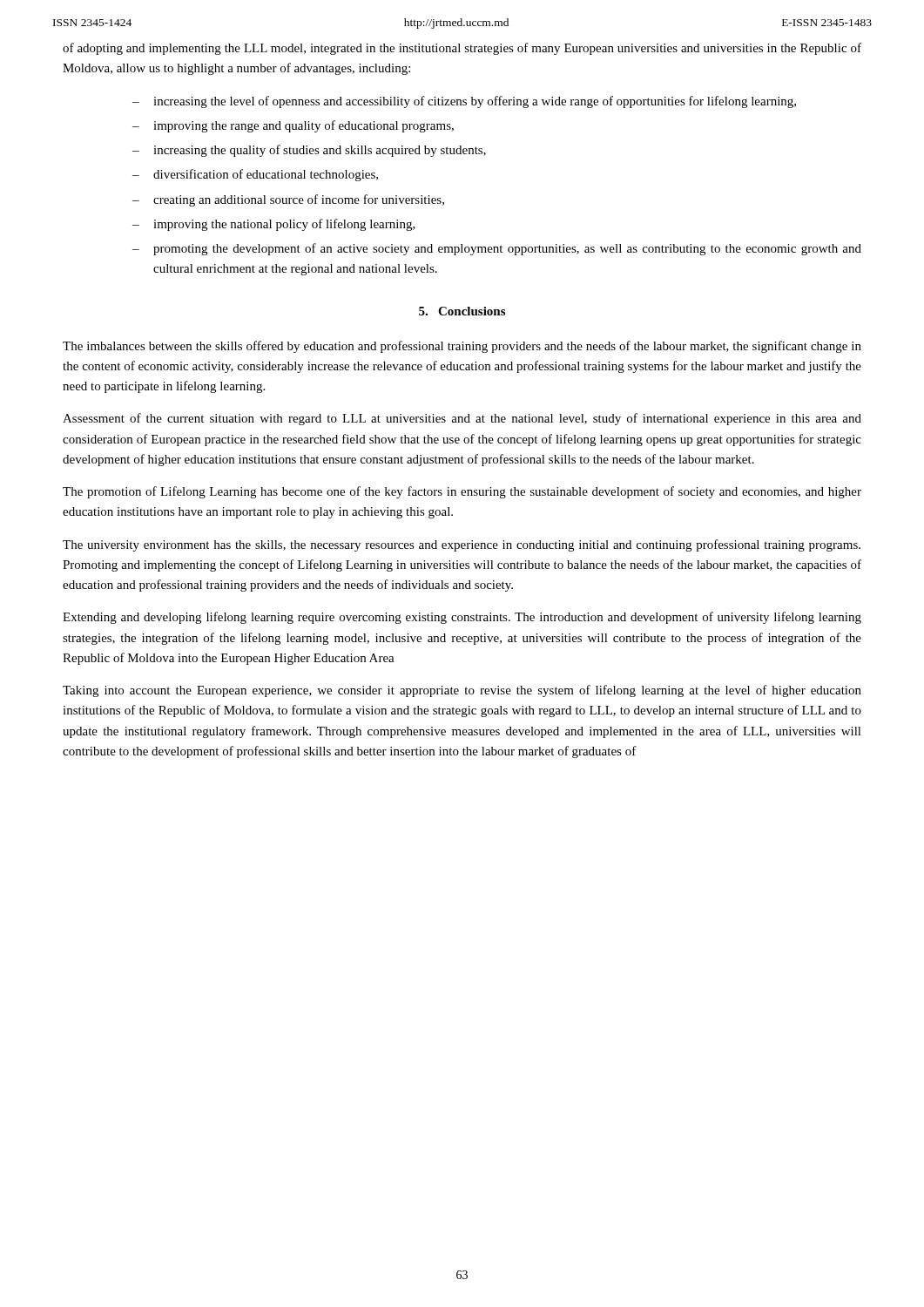Select the text block containing "of adopting and implementing the"
This screenshot has width=924, height=1307.
click(x=462, y=59)
